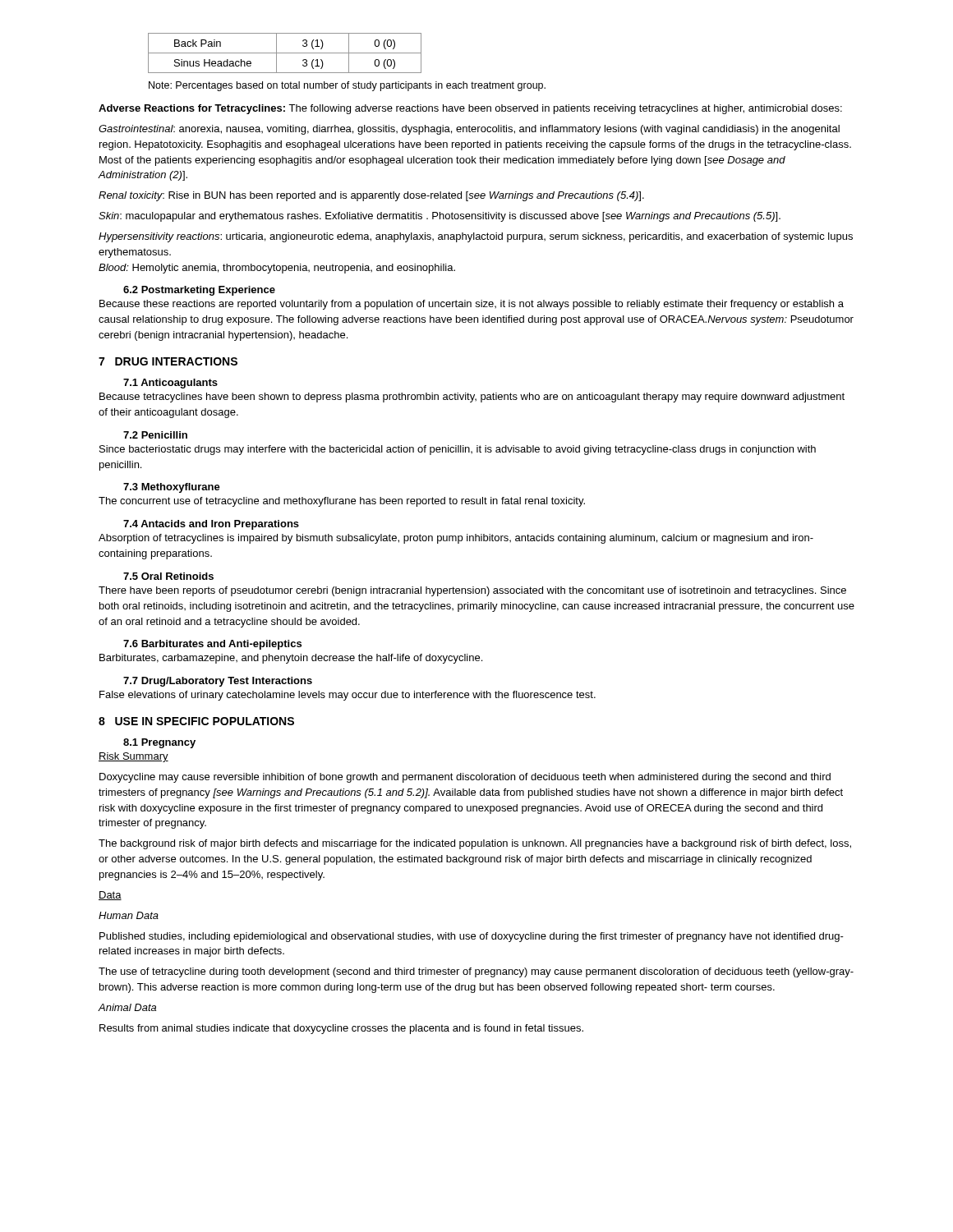Locate the section header containing "8 USE IN SPECIFIC POPULATIONS"

(x=197, y=721)
